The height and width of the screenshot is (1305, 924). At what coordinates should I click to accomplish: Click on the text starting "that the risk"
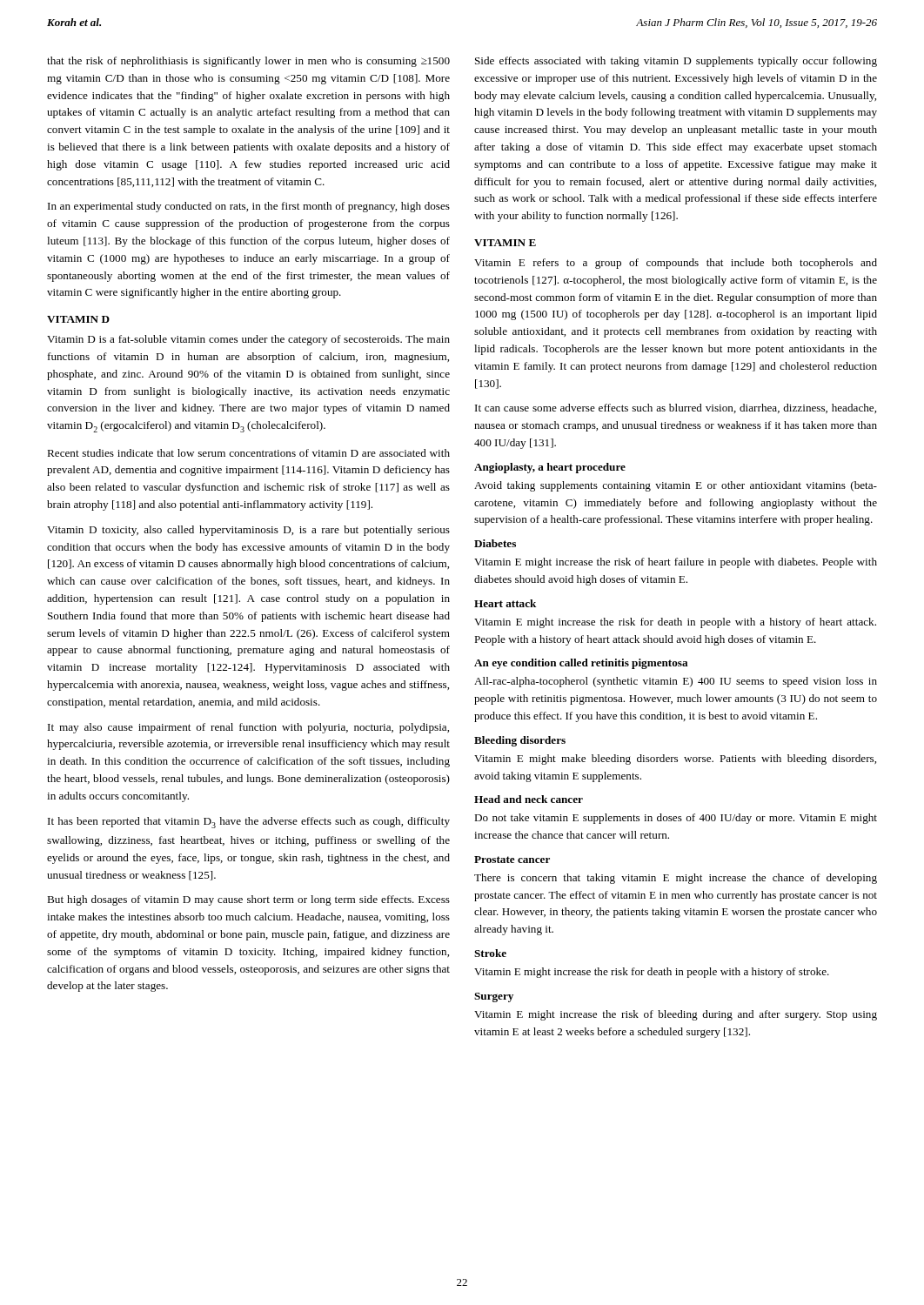(248, 121)
